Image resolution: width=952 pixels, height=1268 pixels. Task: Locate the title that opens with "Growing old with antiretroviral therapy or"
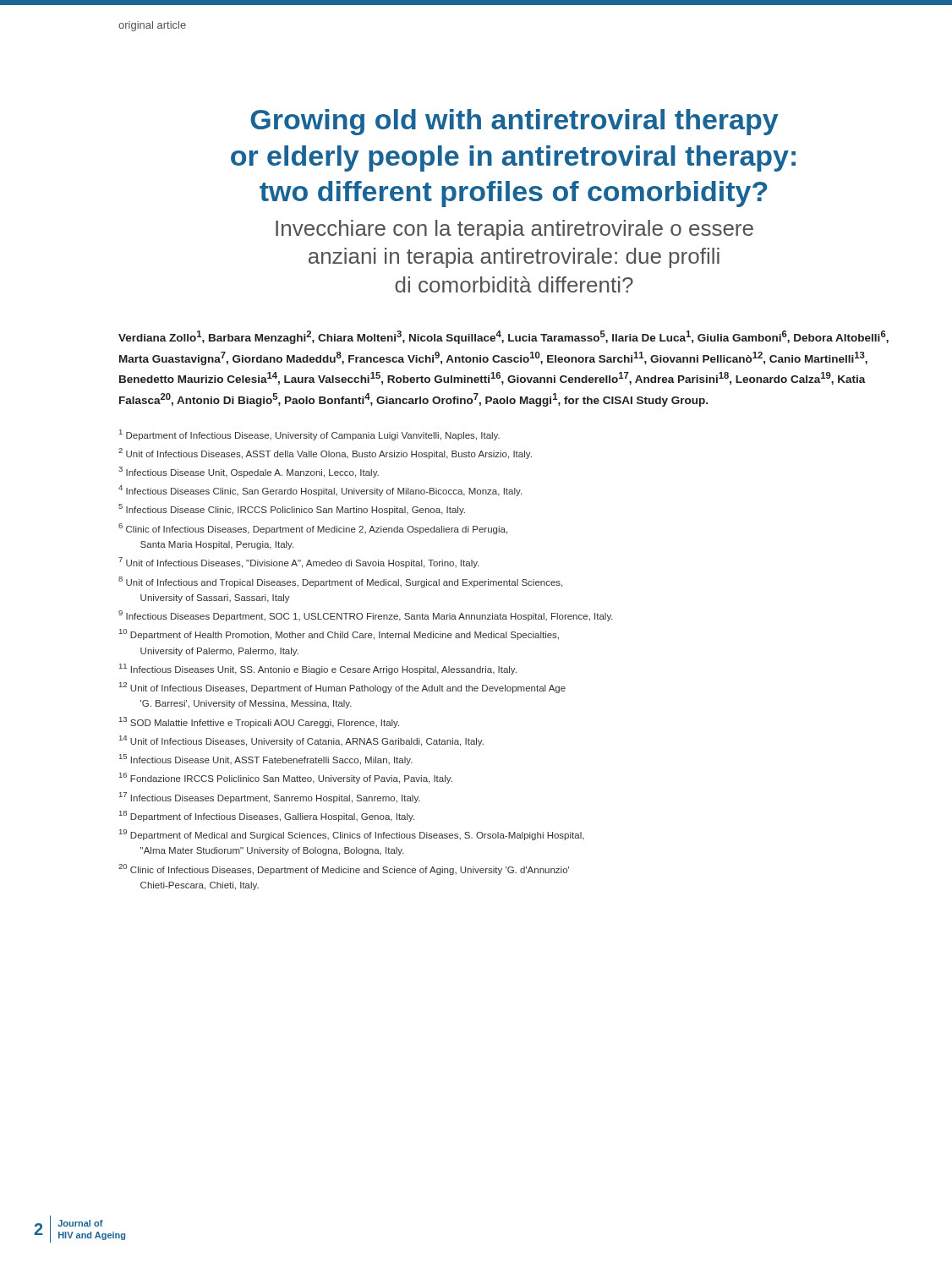click(x=514, y=201)
